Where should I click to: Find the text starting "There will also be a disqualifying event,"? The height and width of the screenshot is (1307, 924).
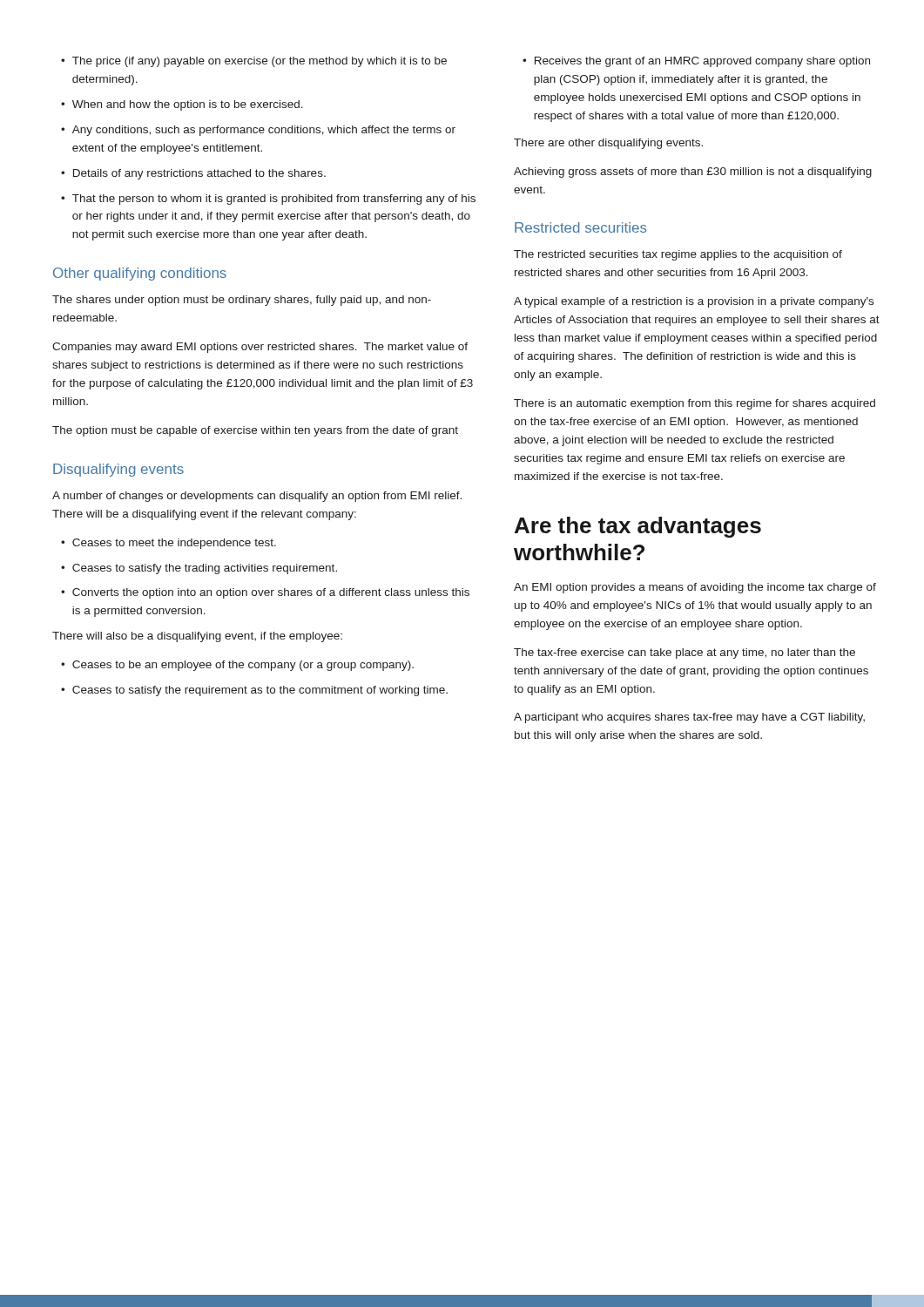click(198, 636)
